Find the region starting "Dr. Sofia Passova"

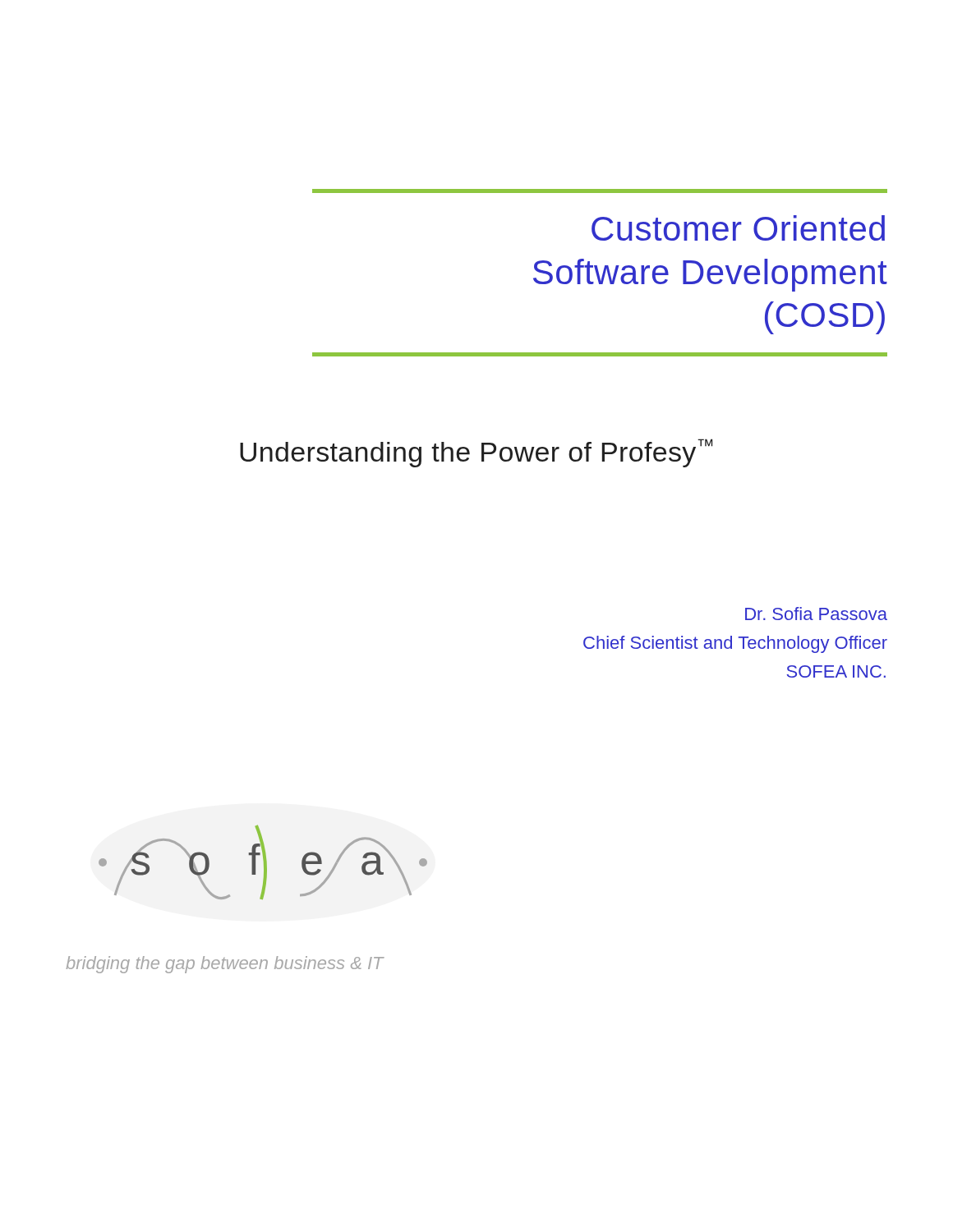600,643
